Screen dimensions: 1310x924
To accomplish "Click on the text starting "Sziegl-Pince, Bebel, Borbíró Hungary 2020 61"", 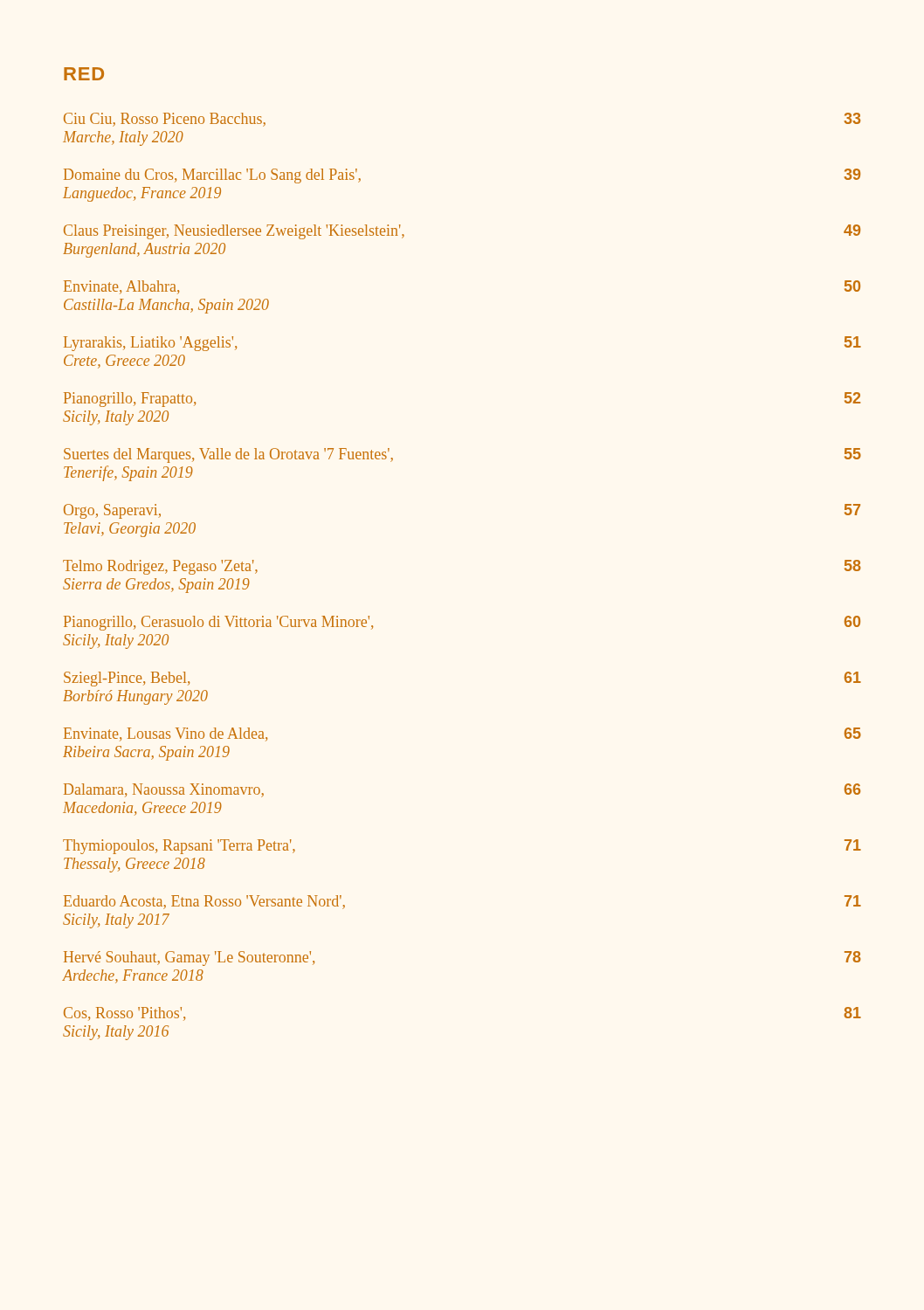I will [126, 679].
